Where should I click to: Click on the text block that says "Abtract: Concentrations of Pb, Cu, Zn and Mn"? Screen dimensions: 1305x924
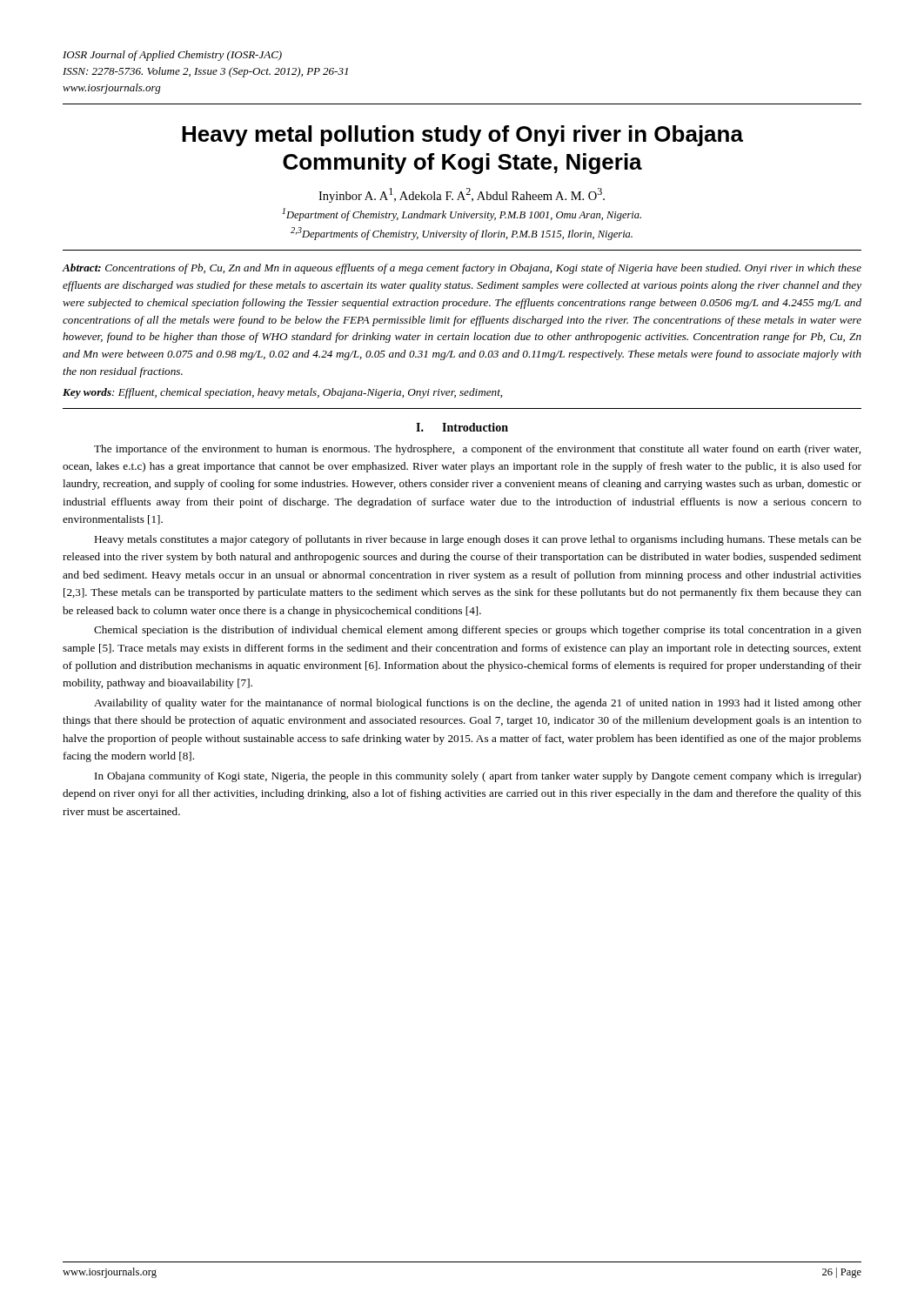tap(462, 330)
